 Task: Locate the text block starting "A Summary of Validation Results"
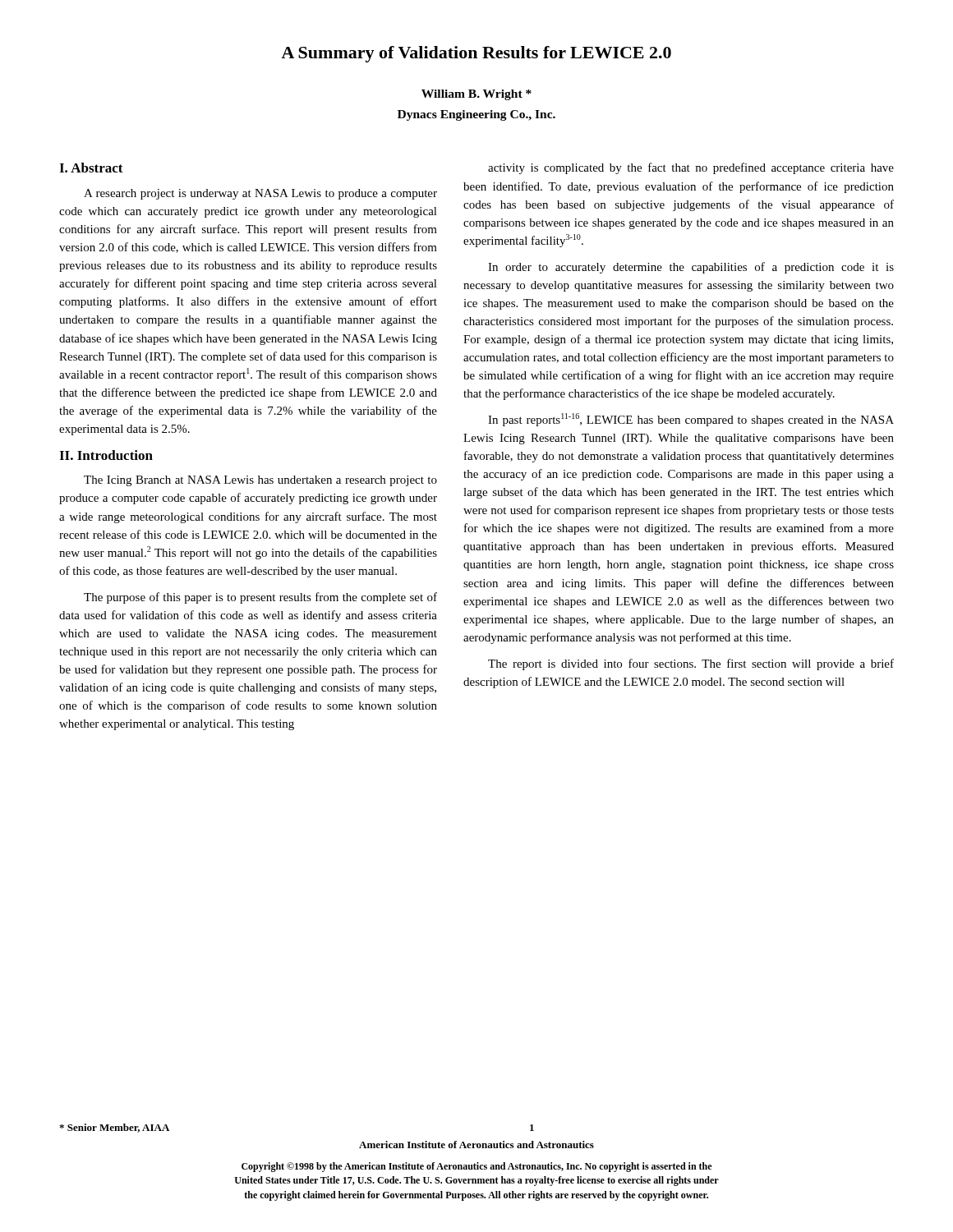[x=476, y=52]
